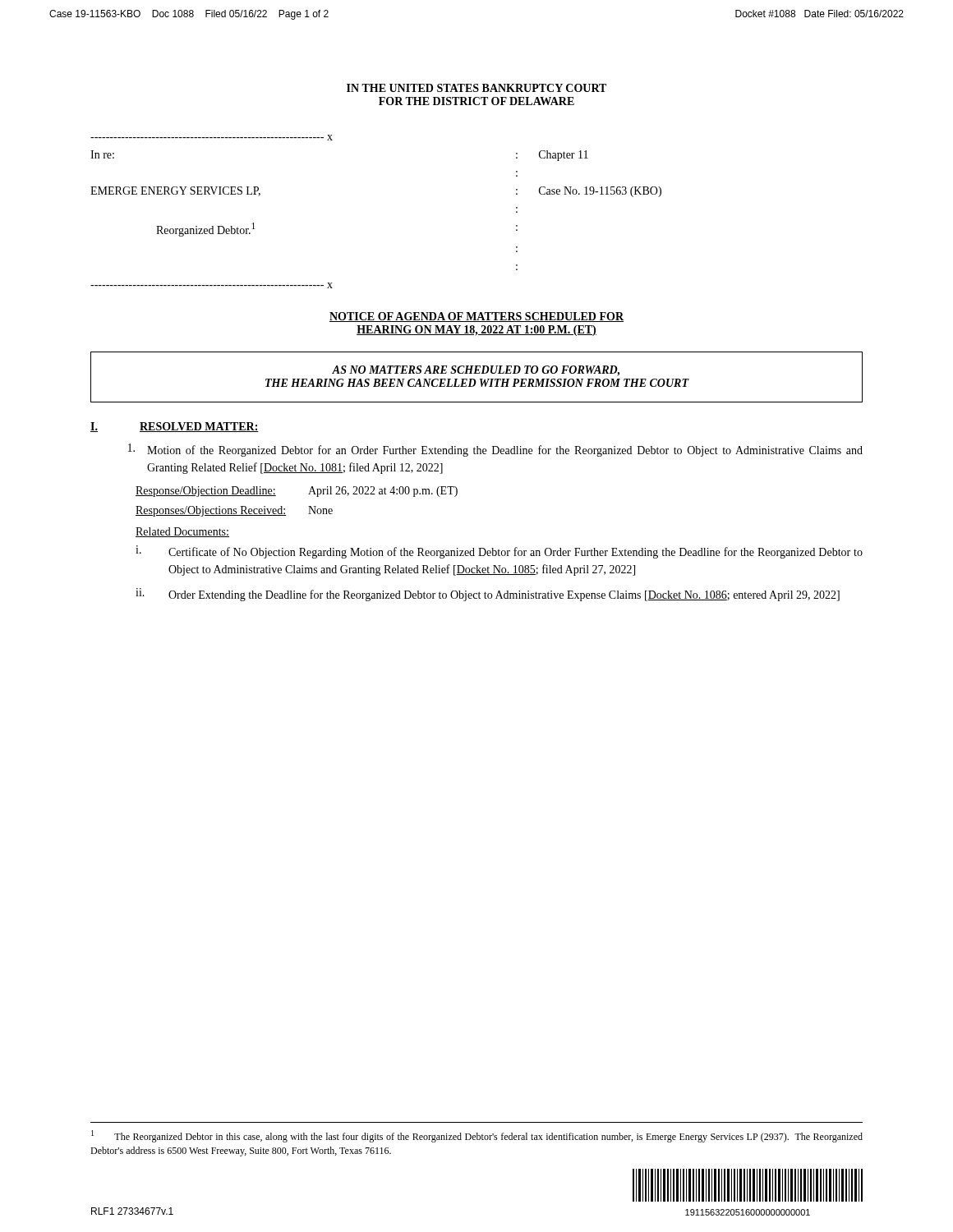Navigate to the region starting "1 The Reorganized Debtor in"
Viewport: 953px width, 1232px height.
pyautogui.click(x=476, y=1143)
